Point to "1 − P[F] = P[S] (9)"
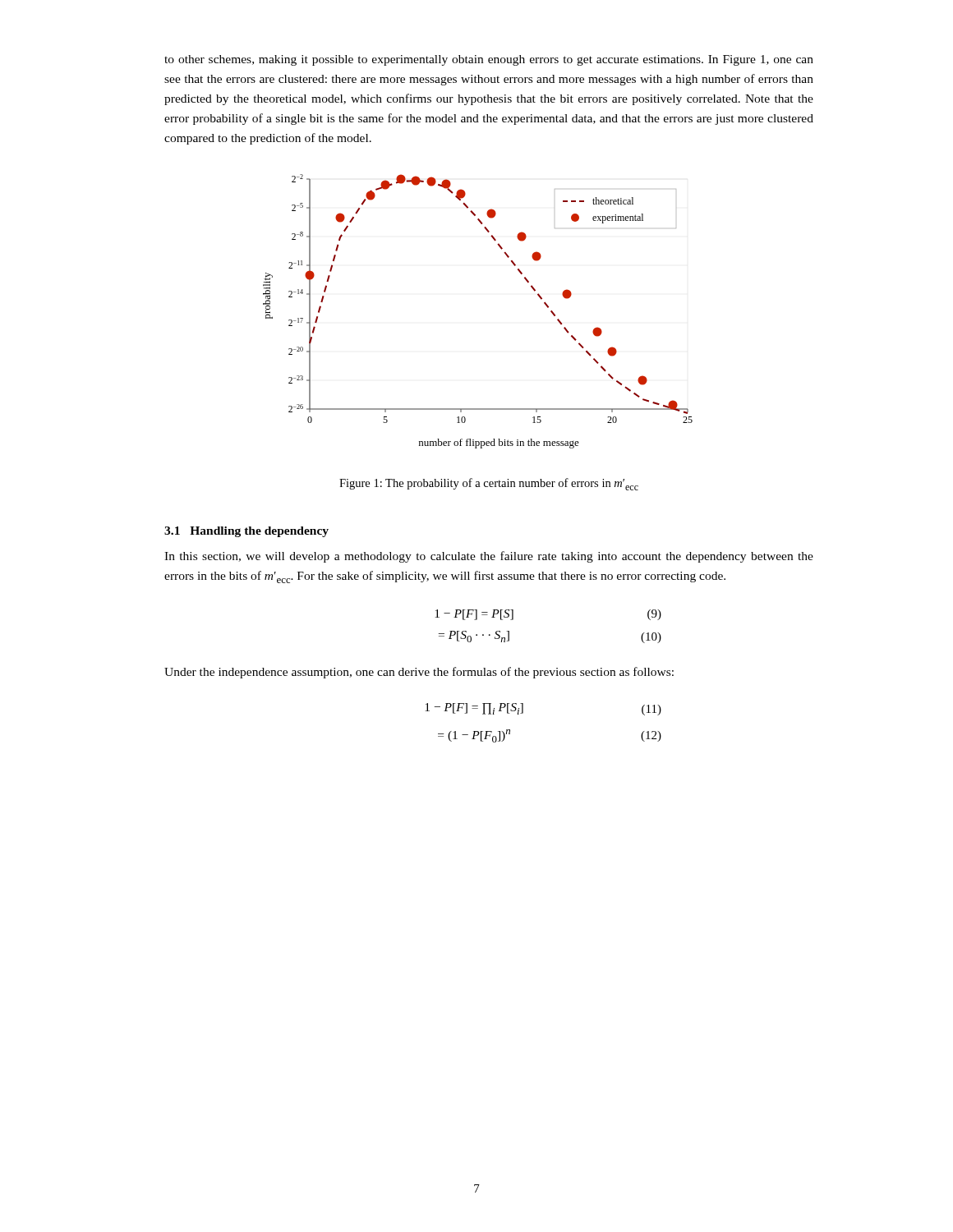Screen dimensions: 1232x953 (x=489, y=614)
